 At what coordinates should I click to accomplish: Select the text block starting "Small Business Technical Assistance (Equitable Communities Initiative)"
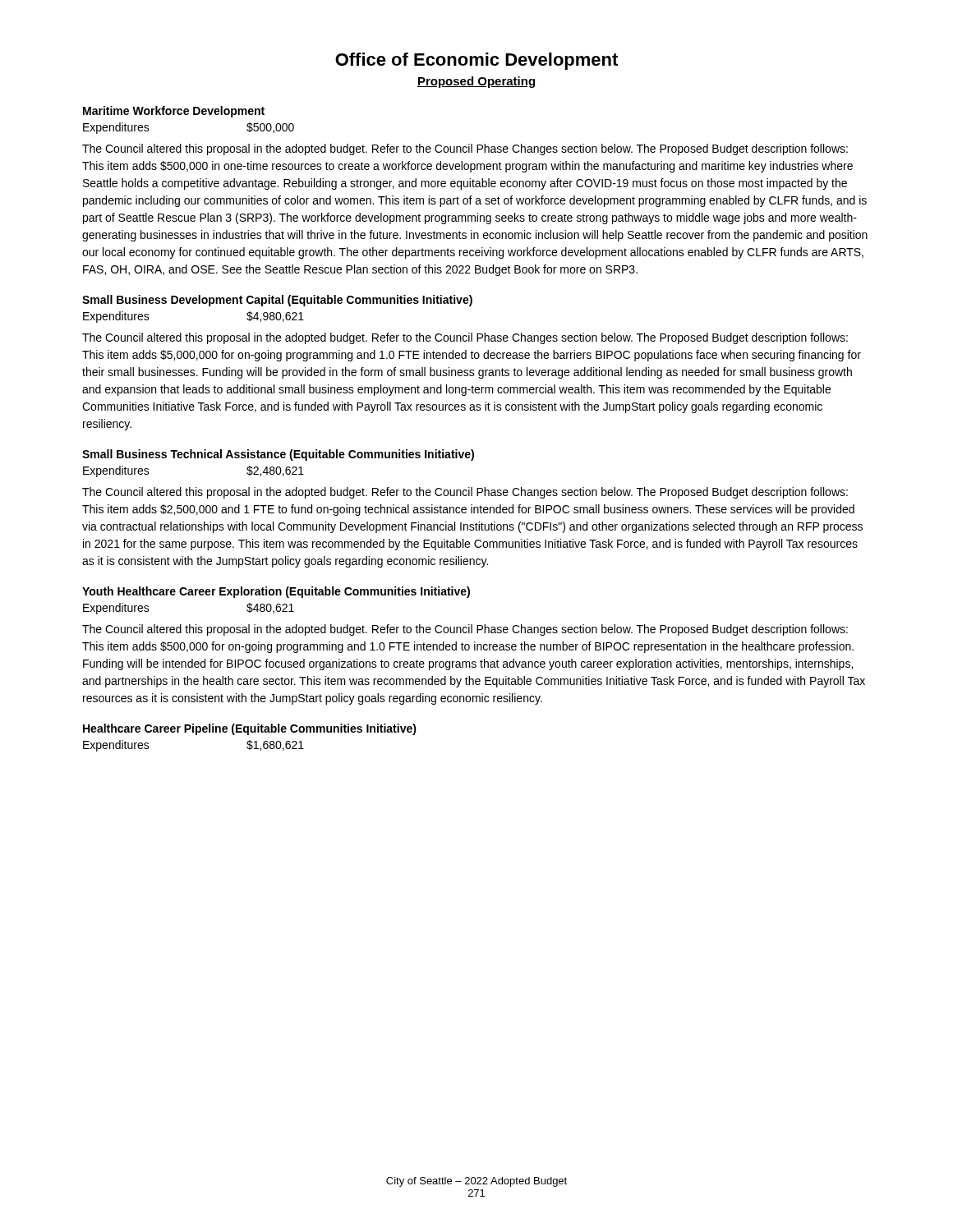click(x=278, y=454)
